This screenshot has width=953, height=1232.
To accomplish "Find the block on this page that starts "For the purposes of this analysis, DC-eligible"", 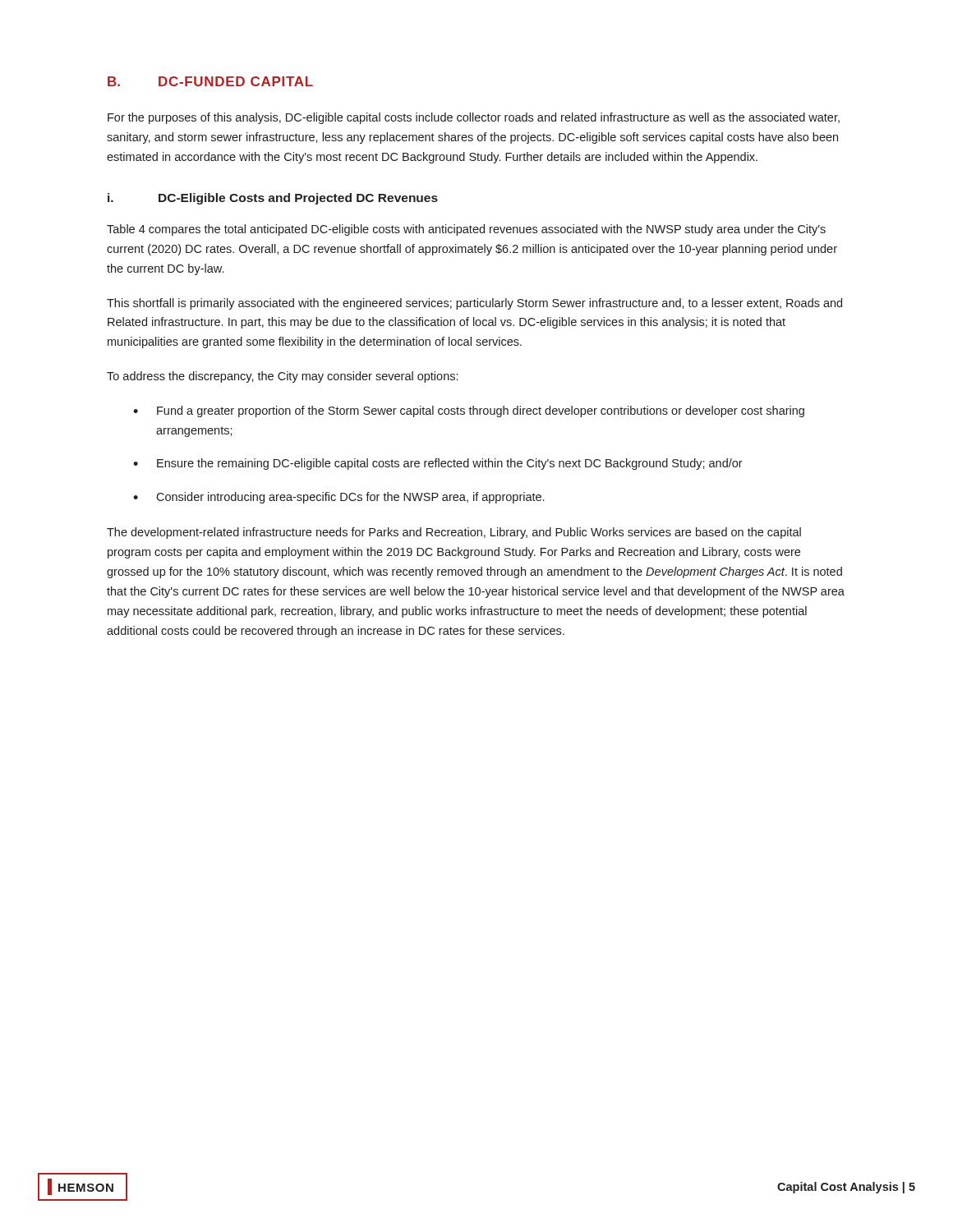I will [474, 137].
